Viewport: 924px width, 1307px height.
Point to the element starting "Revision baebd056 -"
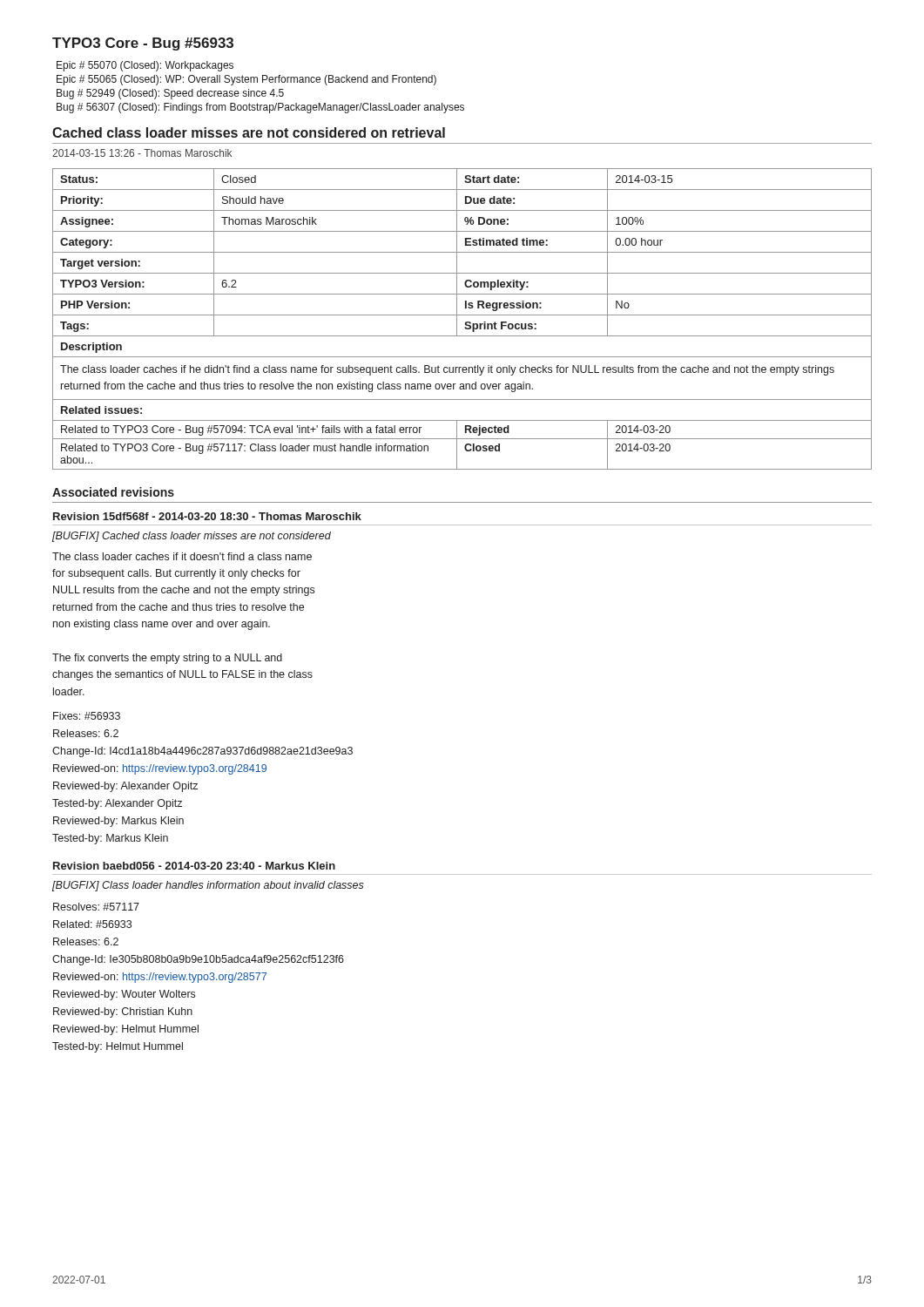[194, 865]
